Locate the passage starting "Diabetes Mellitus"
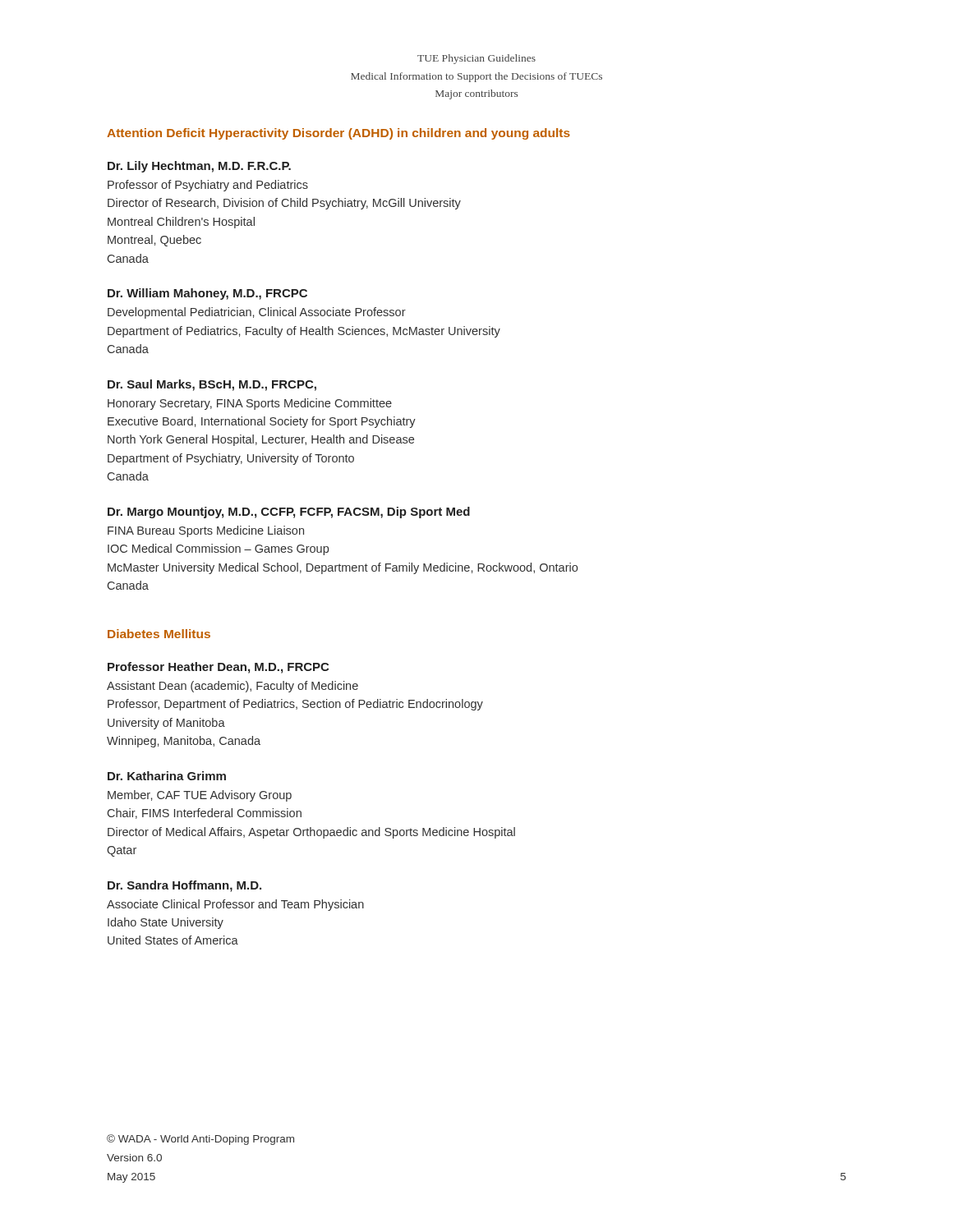Image resolution: width=953 pixels, height=1232 pixels. click(159, 633)
